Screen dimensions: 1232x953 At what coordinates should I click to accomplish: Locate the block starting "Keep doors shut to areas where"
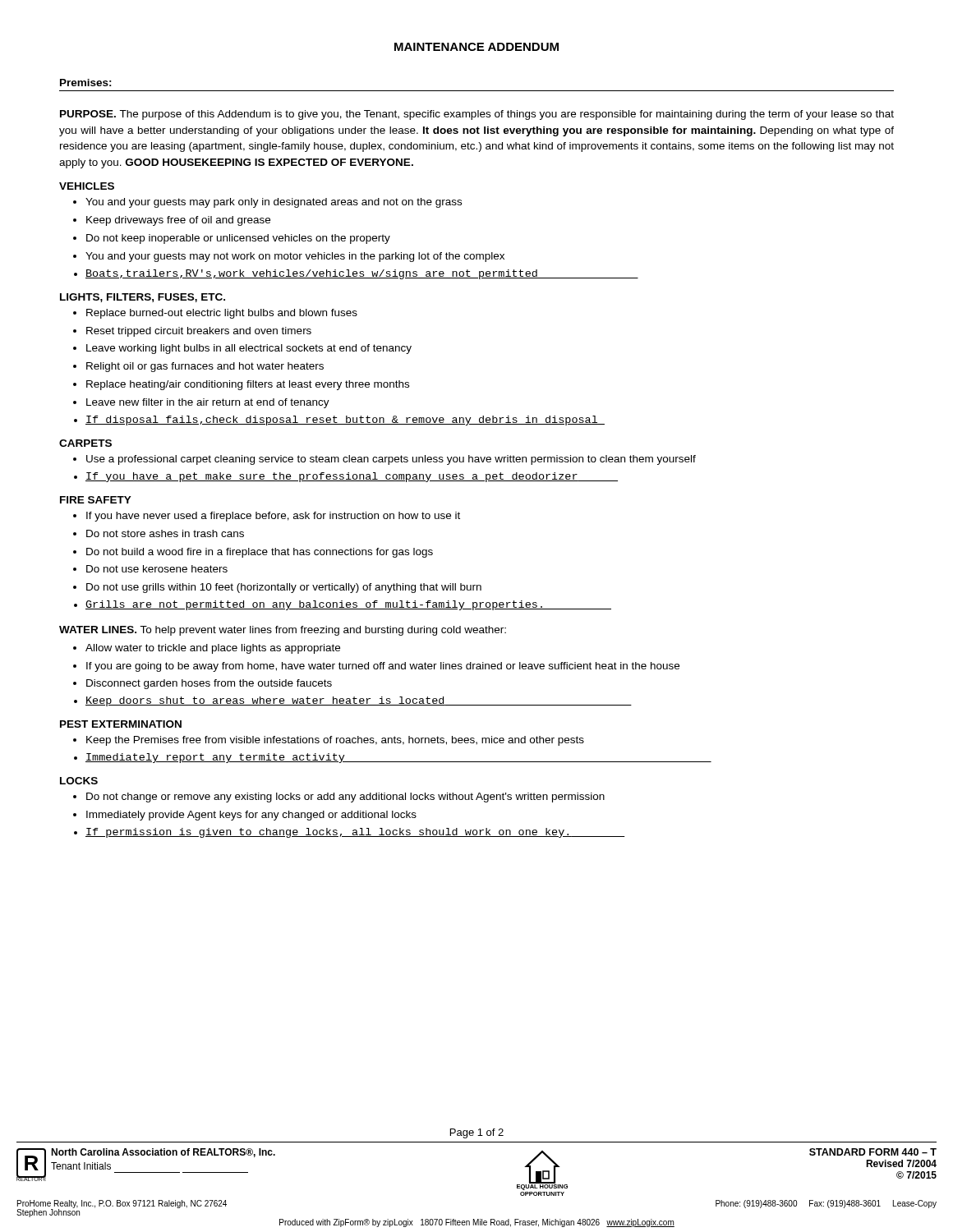490,702
